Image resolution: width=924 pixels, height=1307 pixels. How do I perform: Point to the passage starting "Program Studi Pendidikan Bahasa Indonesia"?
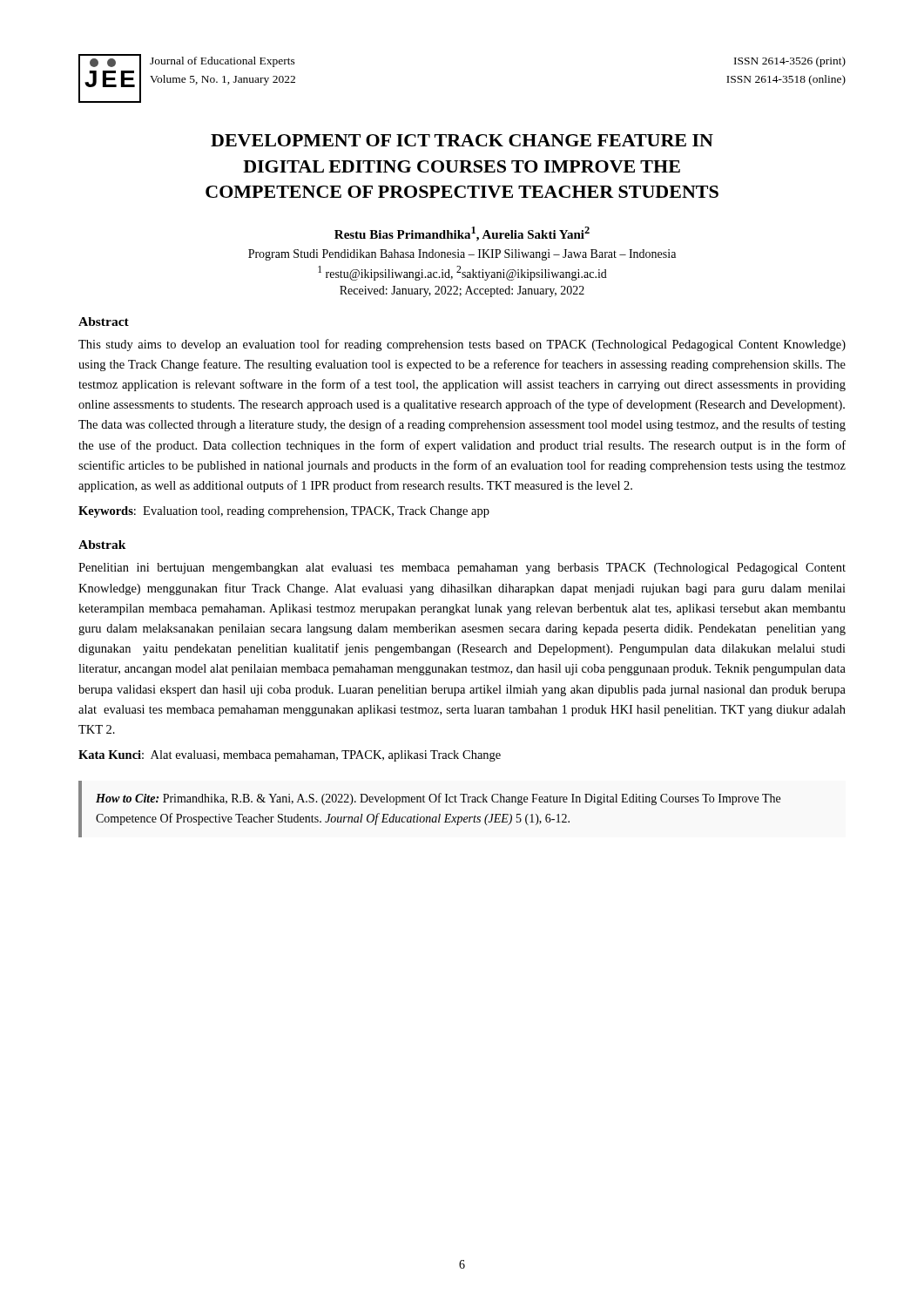[x=462, y=254]
